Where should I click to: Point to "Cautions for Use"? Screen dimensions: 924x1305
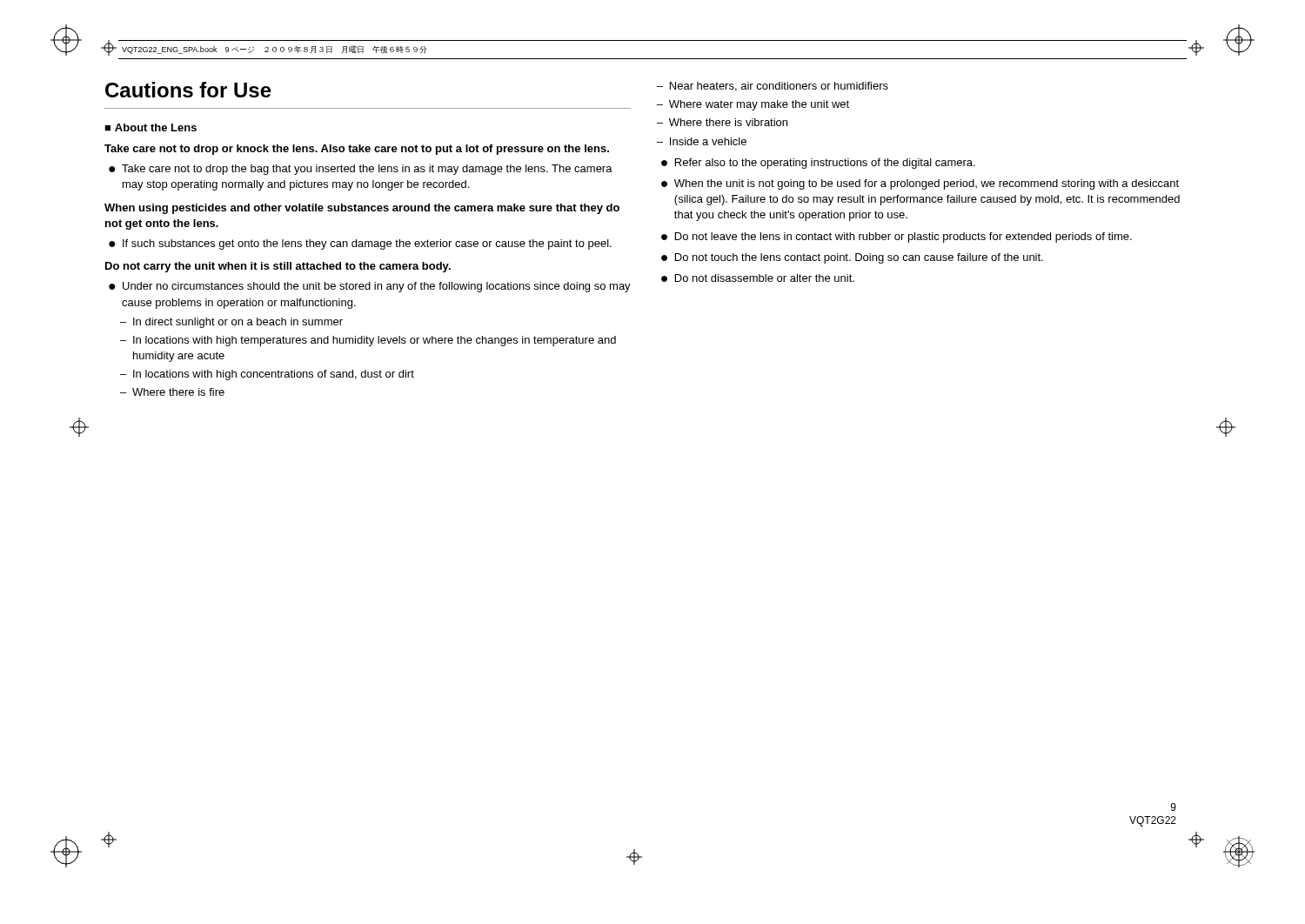[188, 90]
